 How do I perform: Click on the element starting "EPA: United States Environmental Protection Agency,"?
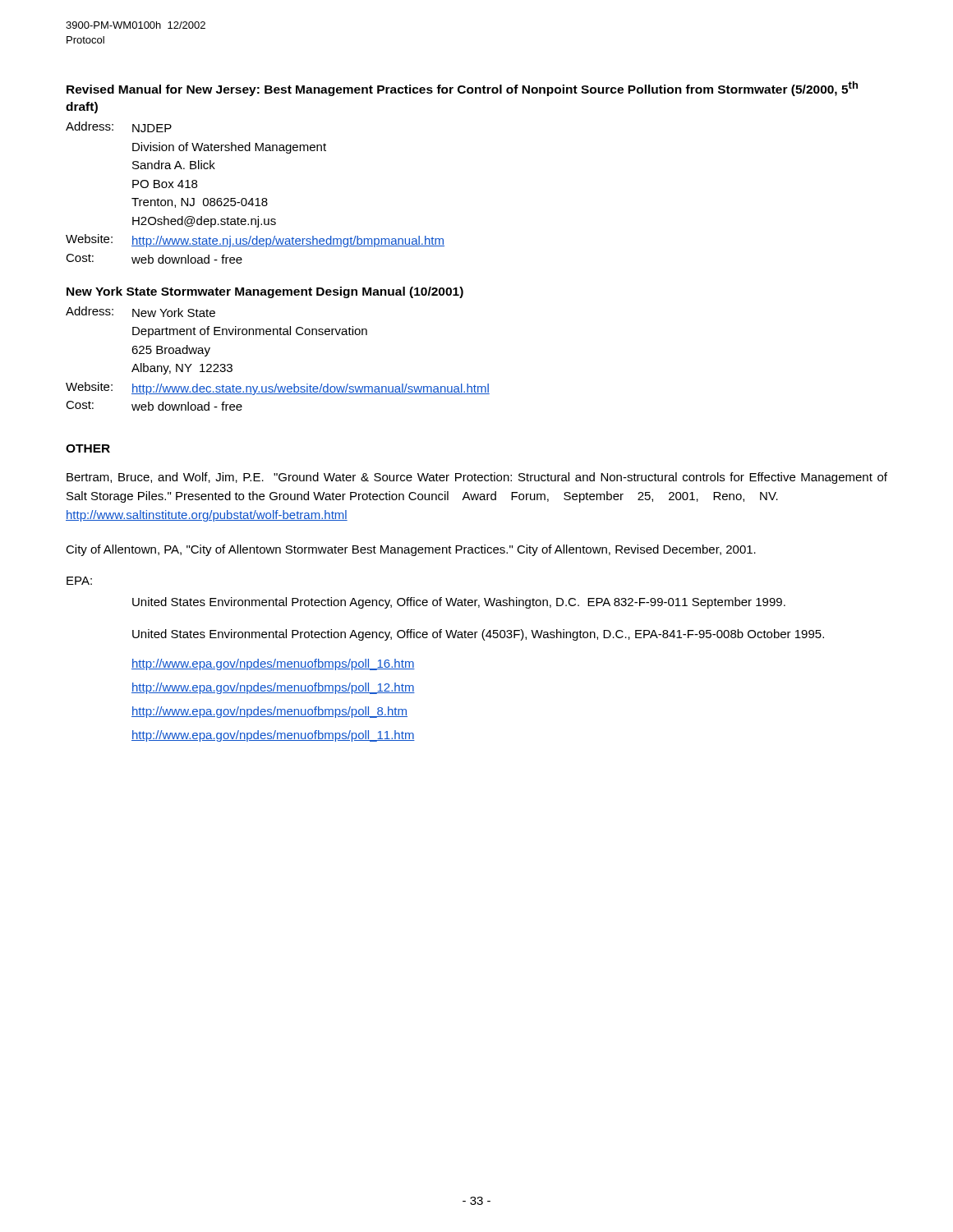point(79,581)
